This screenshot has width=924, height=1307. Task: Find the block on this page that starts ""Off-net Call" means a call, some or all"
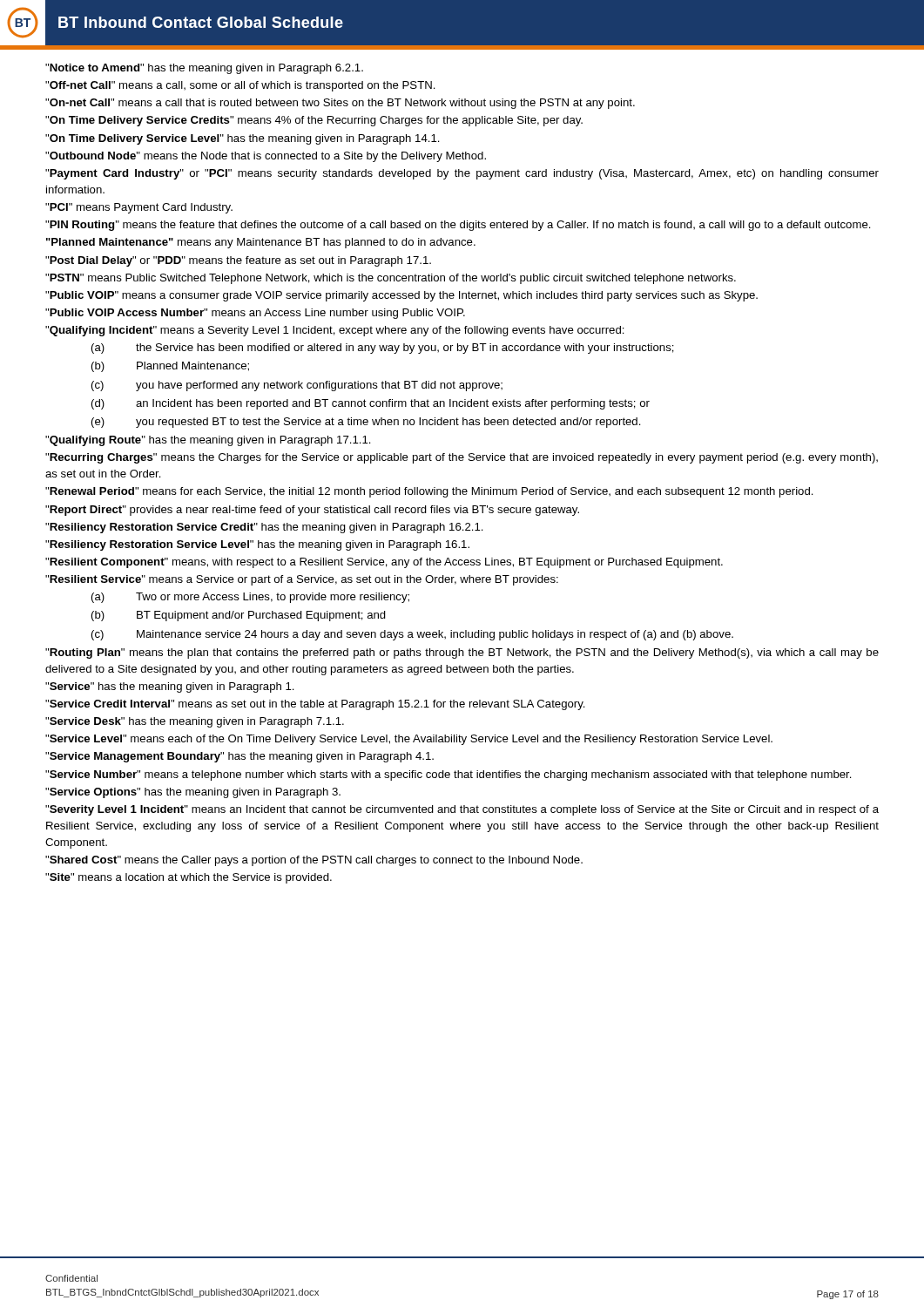pos(241,85)
